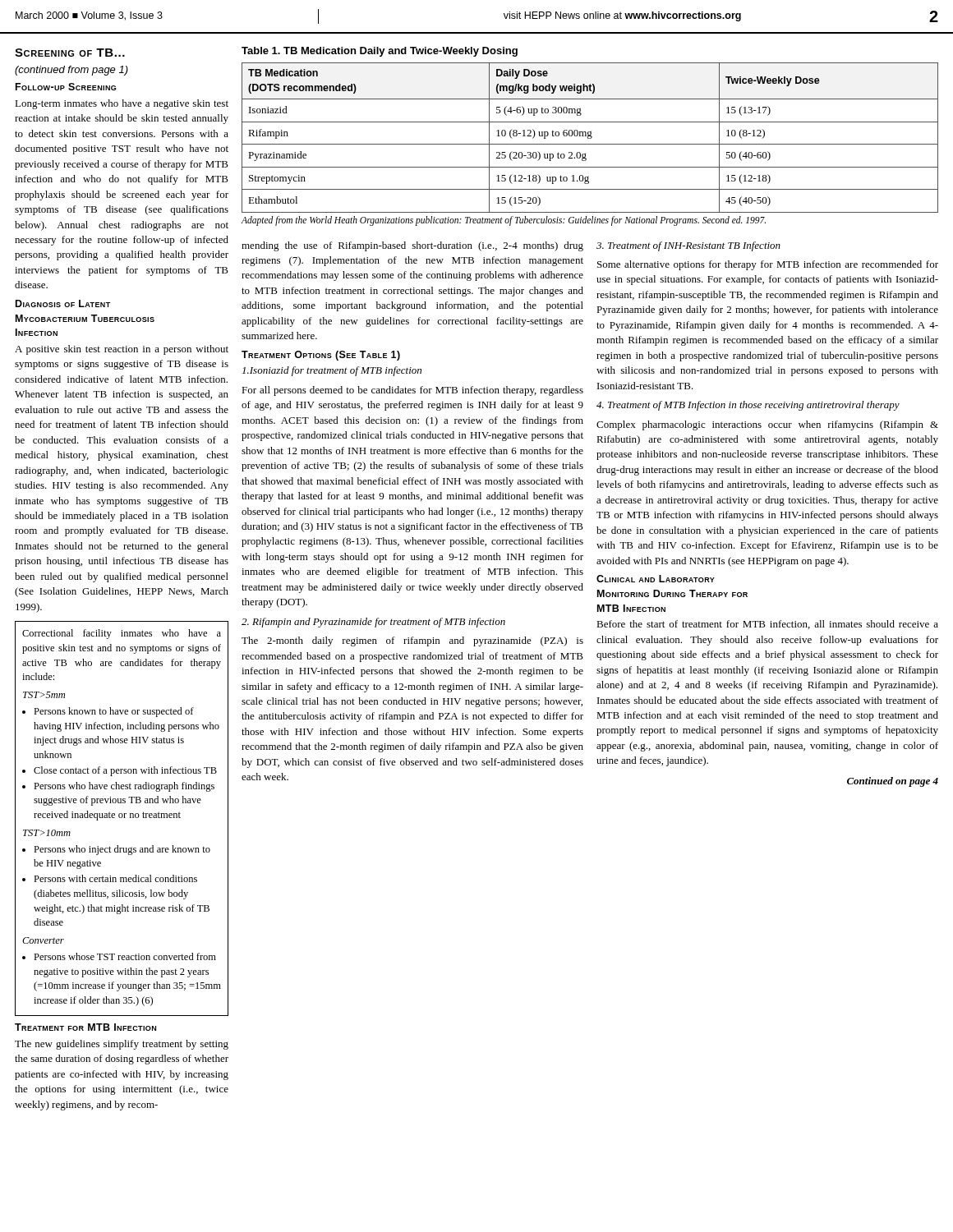Locate the passage starting "Screening of TB... (continued from page"
This screenshot has width=953, height=1232.
coord(122,61)
